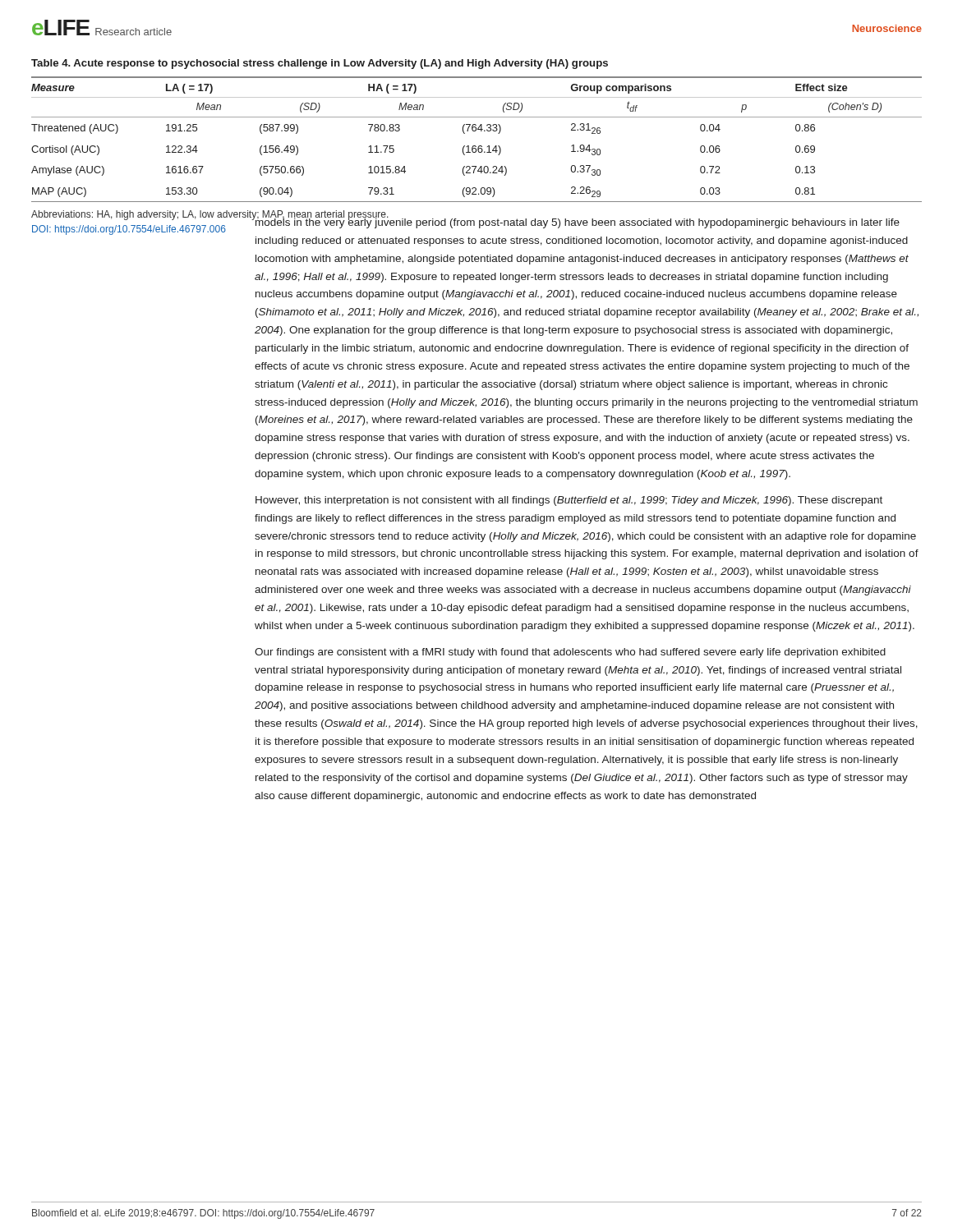
Task: Where is the passage that starts "However, this interpretation is not consistent with all"?
Action: (x=588, y=563)
